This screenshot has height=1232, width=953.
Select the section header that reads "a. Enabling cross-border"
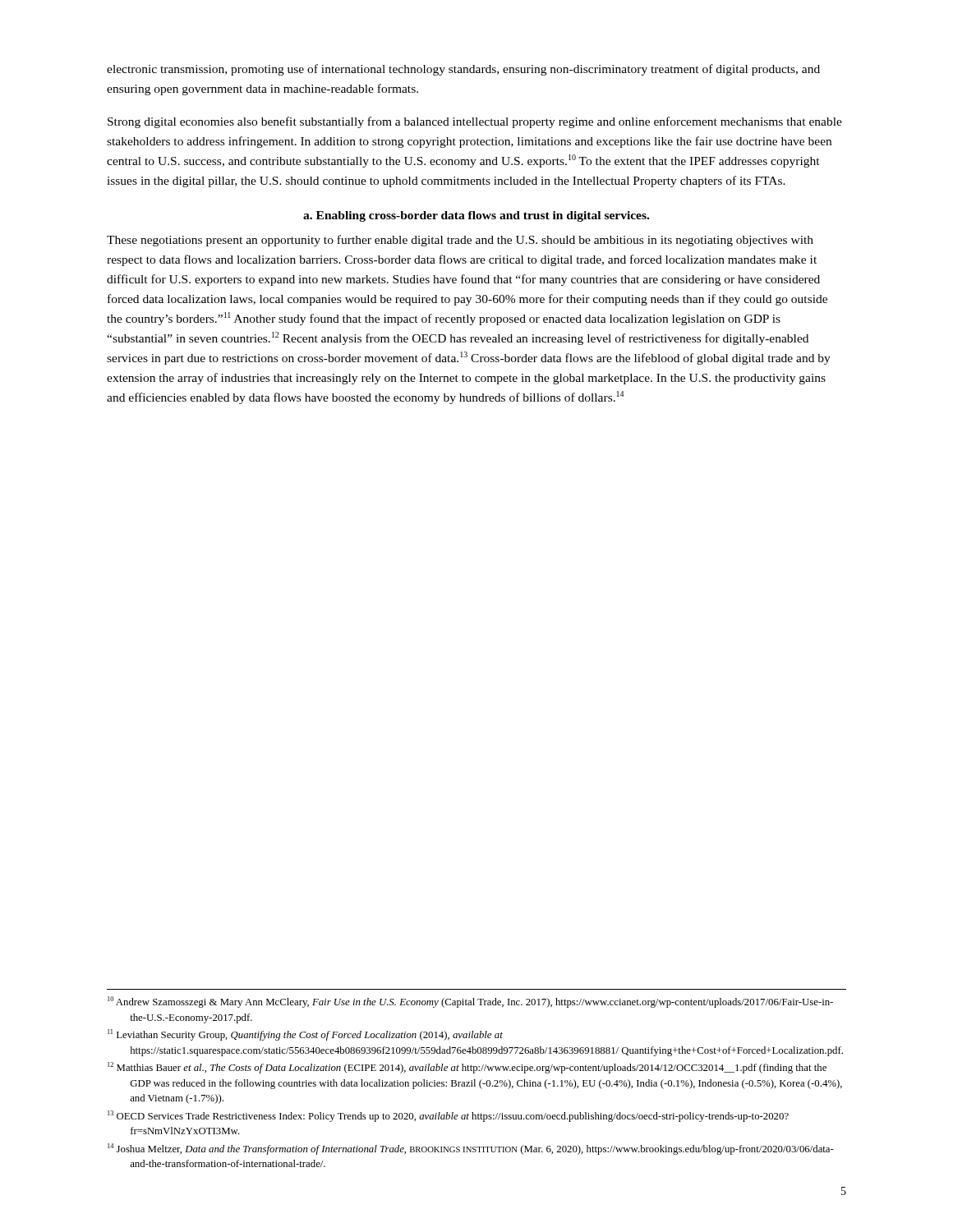[476, 215]
